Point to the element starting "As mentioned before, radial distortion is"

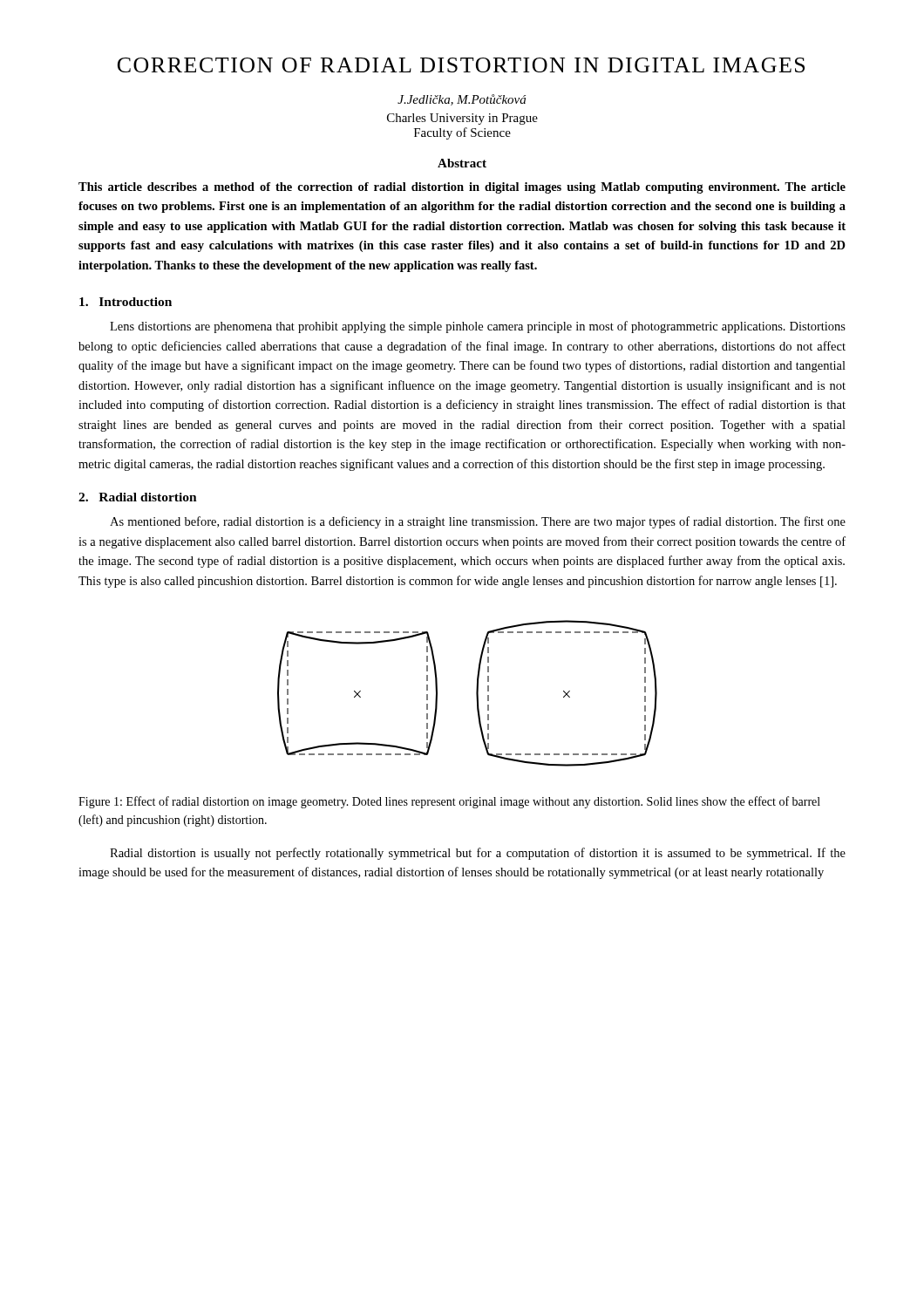point(462,551)
